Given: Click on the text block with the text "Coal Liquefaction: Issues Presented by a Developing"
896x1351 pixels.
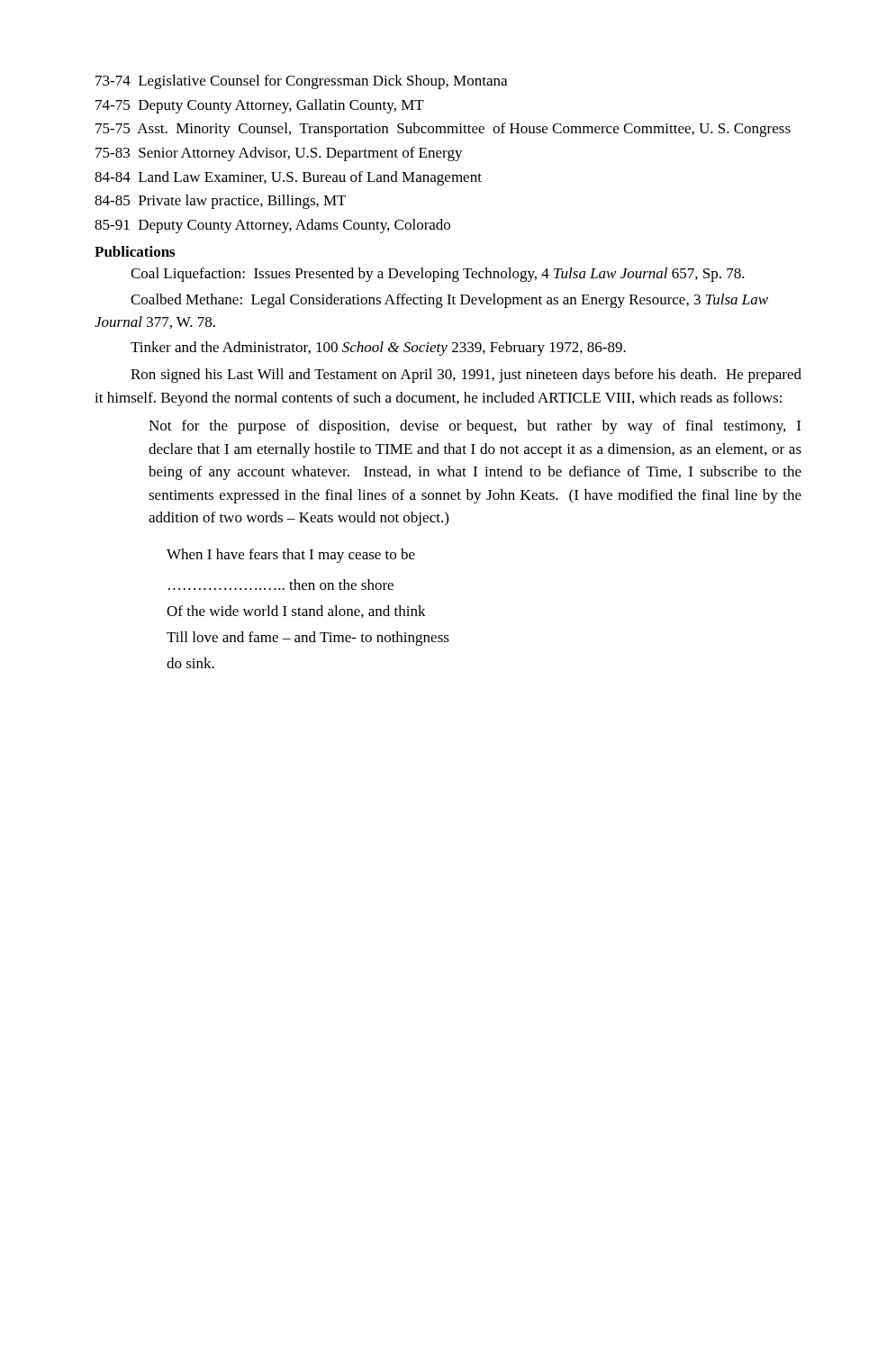Looking at the screenshot, I should (438, 274).
